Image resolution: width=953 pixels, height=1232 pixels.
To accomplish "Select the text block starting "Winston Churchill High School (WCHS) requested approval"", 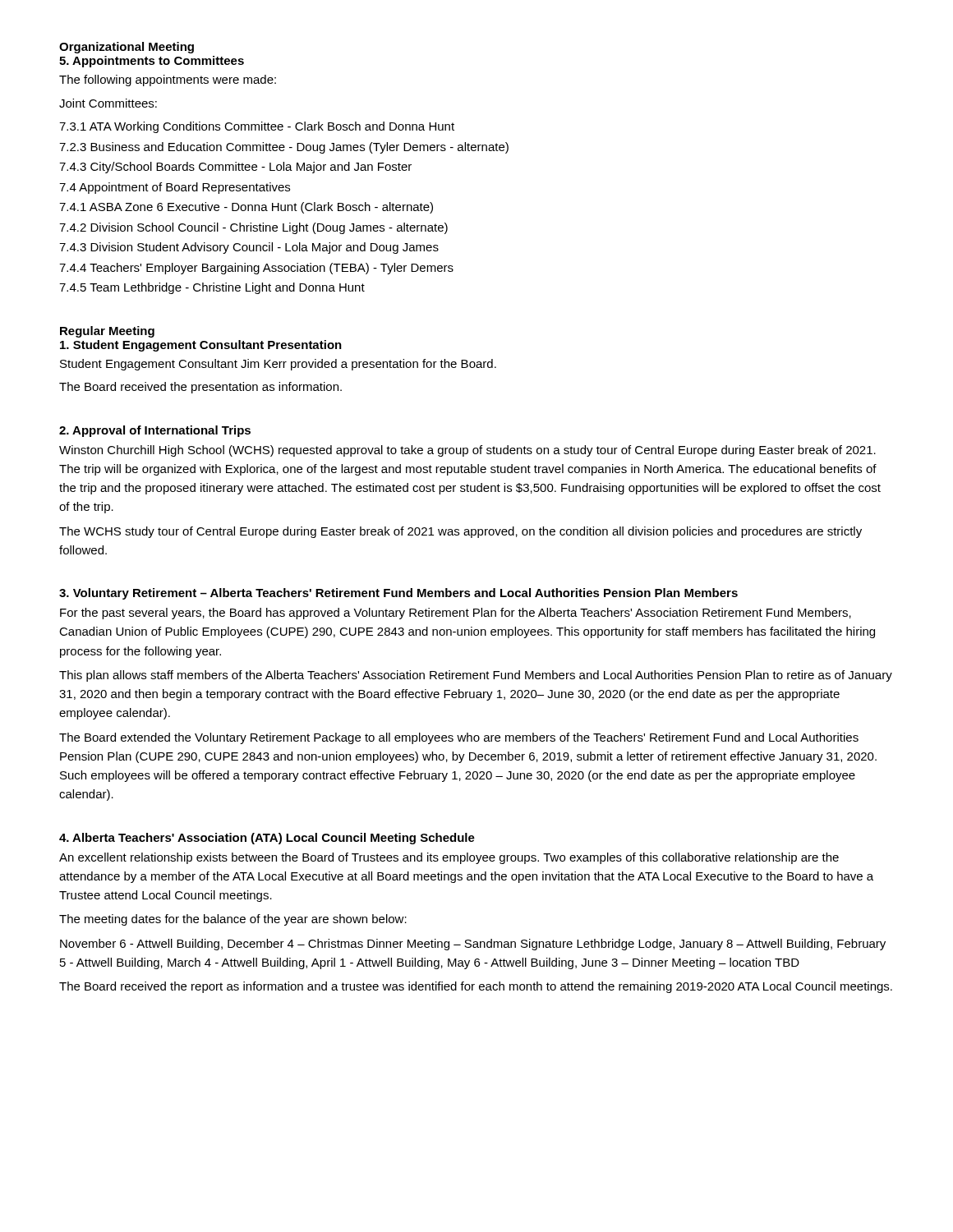I will click(x=476, y=500).
